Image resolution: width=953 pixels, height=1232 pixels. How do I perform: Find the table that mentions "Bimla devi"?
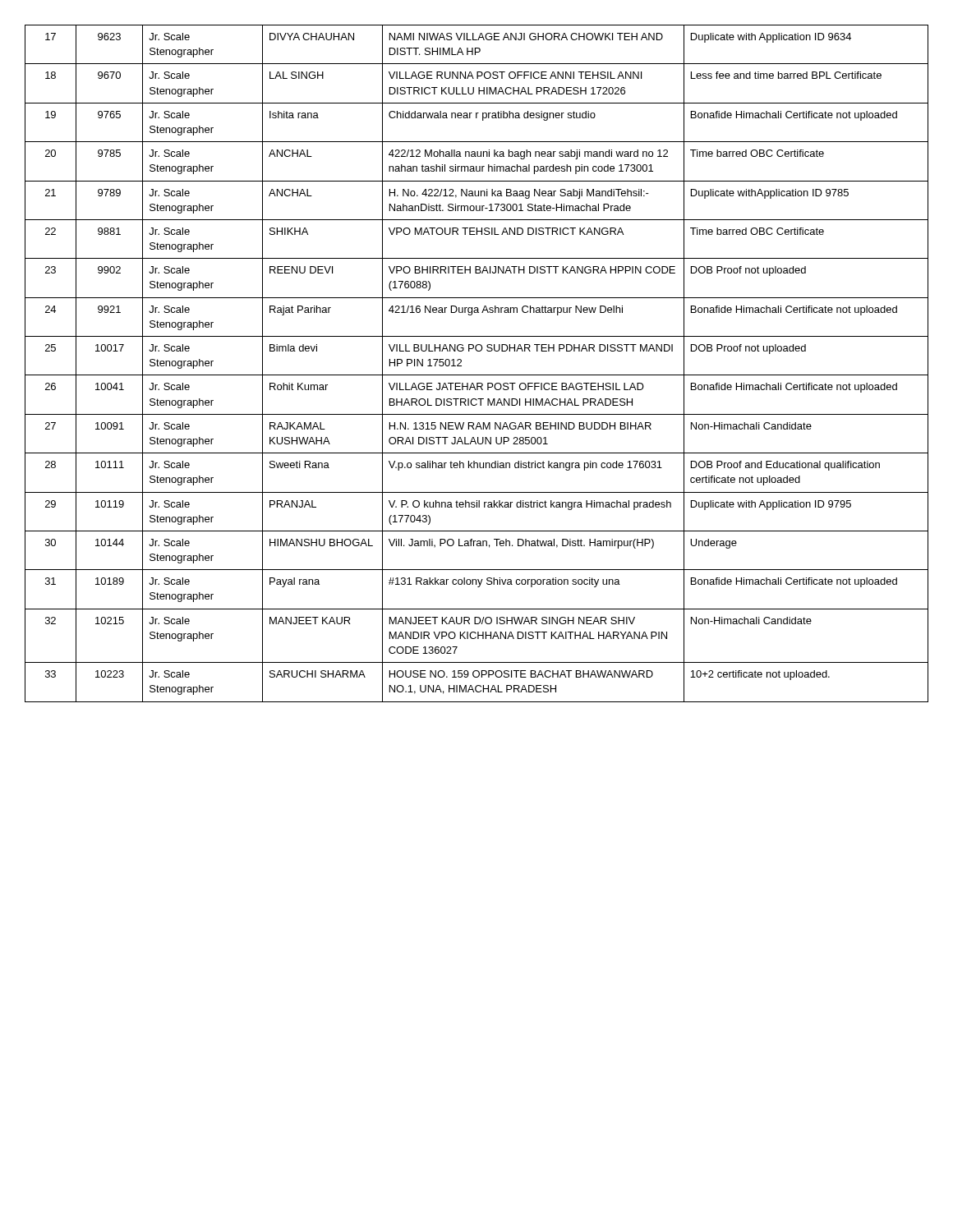pyautogui.click(x=476, y=363)
